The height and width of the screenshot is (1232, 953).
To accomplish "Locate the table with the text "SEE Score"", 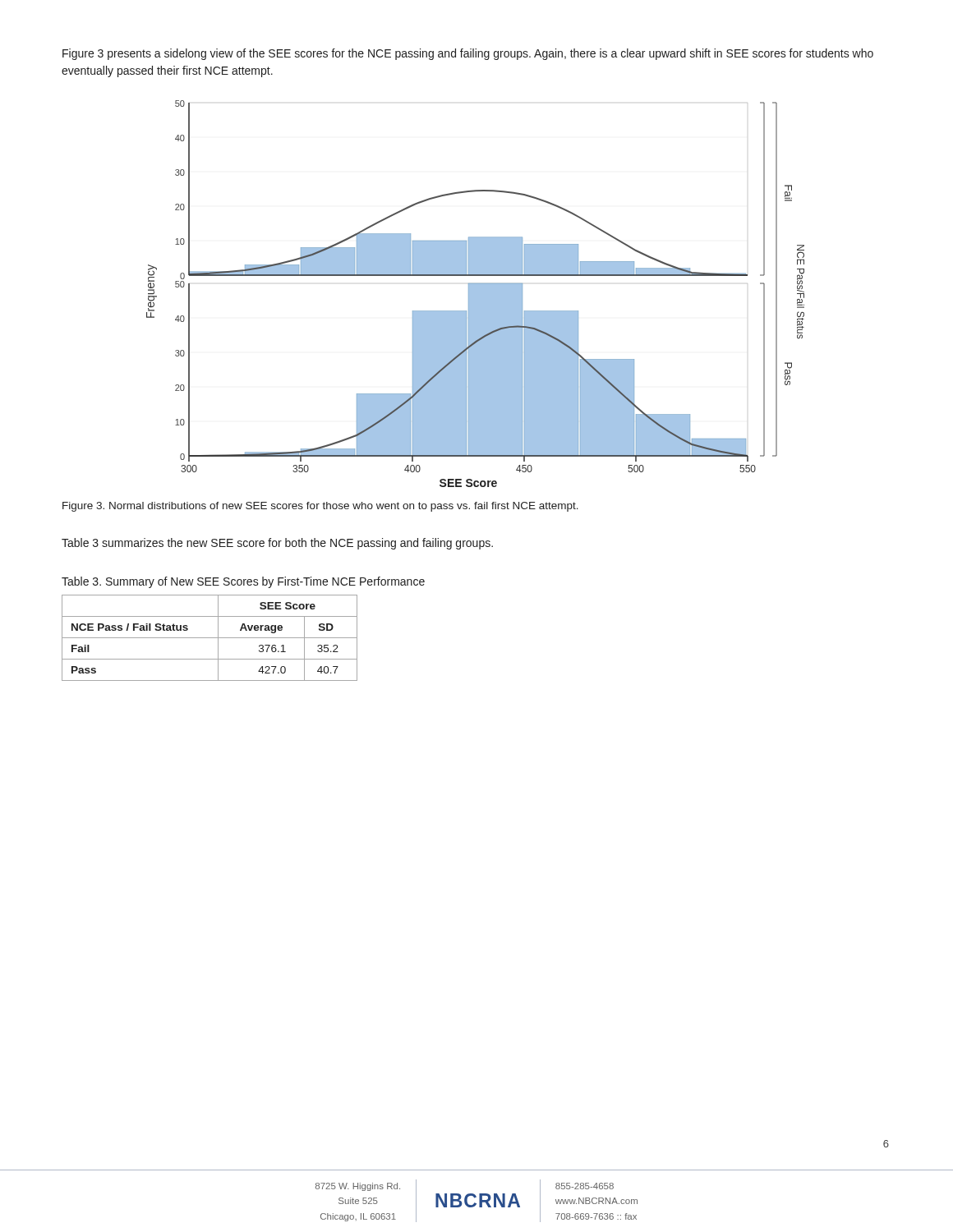I will pos(476,638).
